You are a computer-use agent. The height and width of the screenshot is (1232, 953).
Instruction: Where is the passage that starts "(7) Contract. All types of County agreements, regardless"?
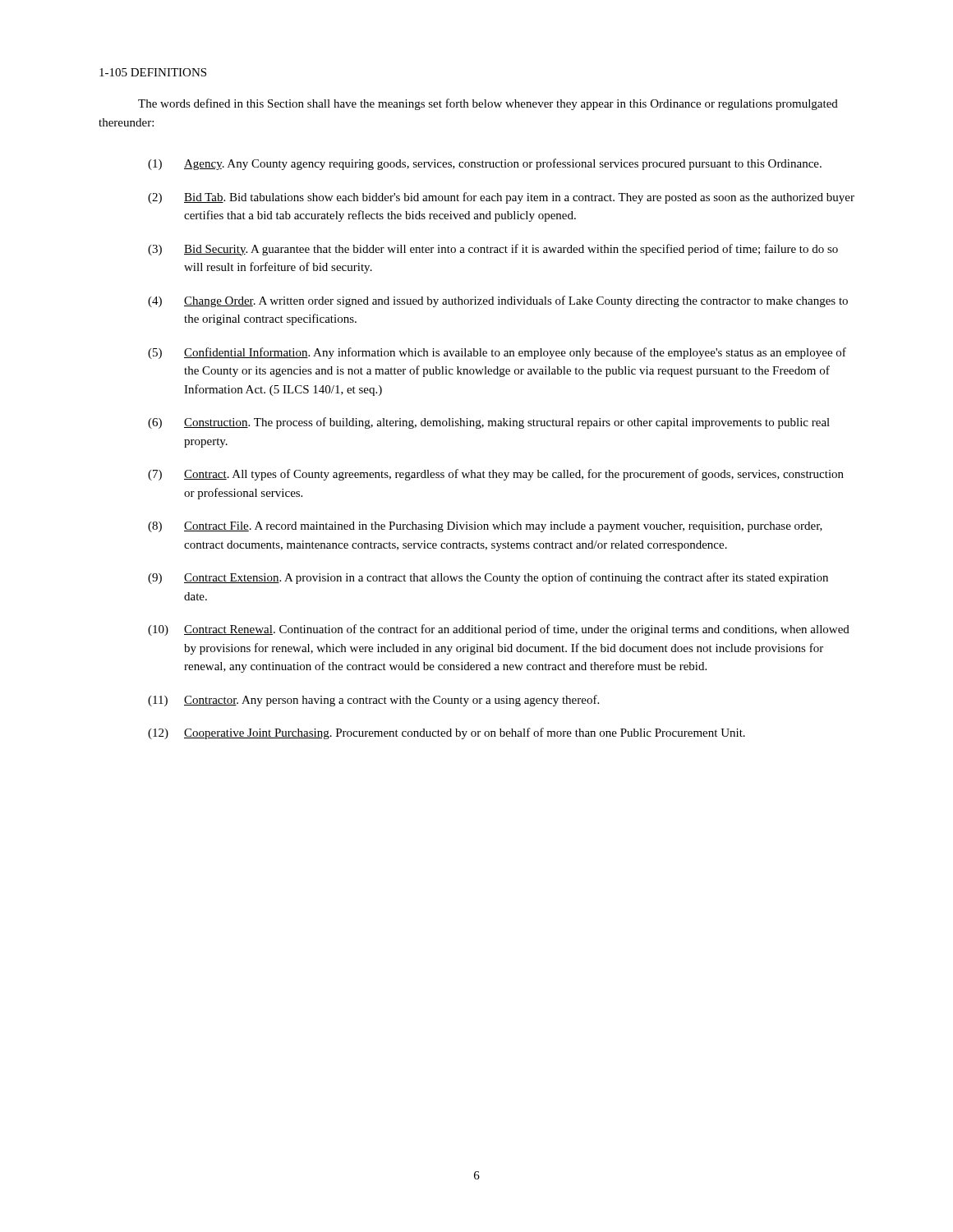click(501, 483)
